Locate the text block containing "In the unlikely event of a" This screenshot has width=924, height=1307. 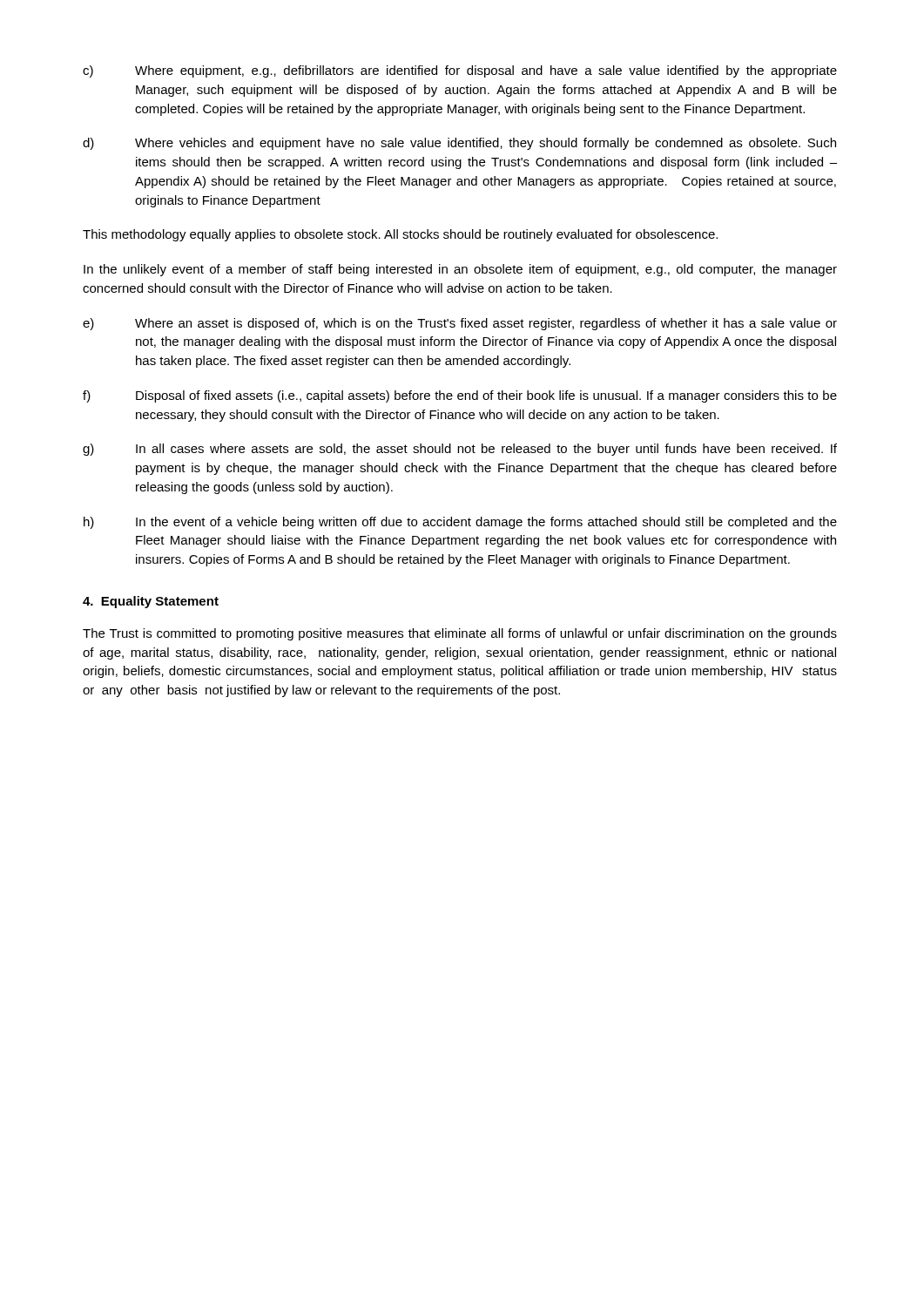(460, 278)
